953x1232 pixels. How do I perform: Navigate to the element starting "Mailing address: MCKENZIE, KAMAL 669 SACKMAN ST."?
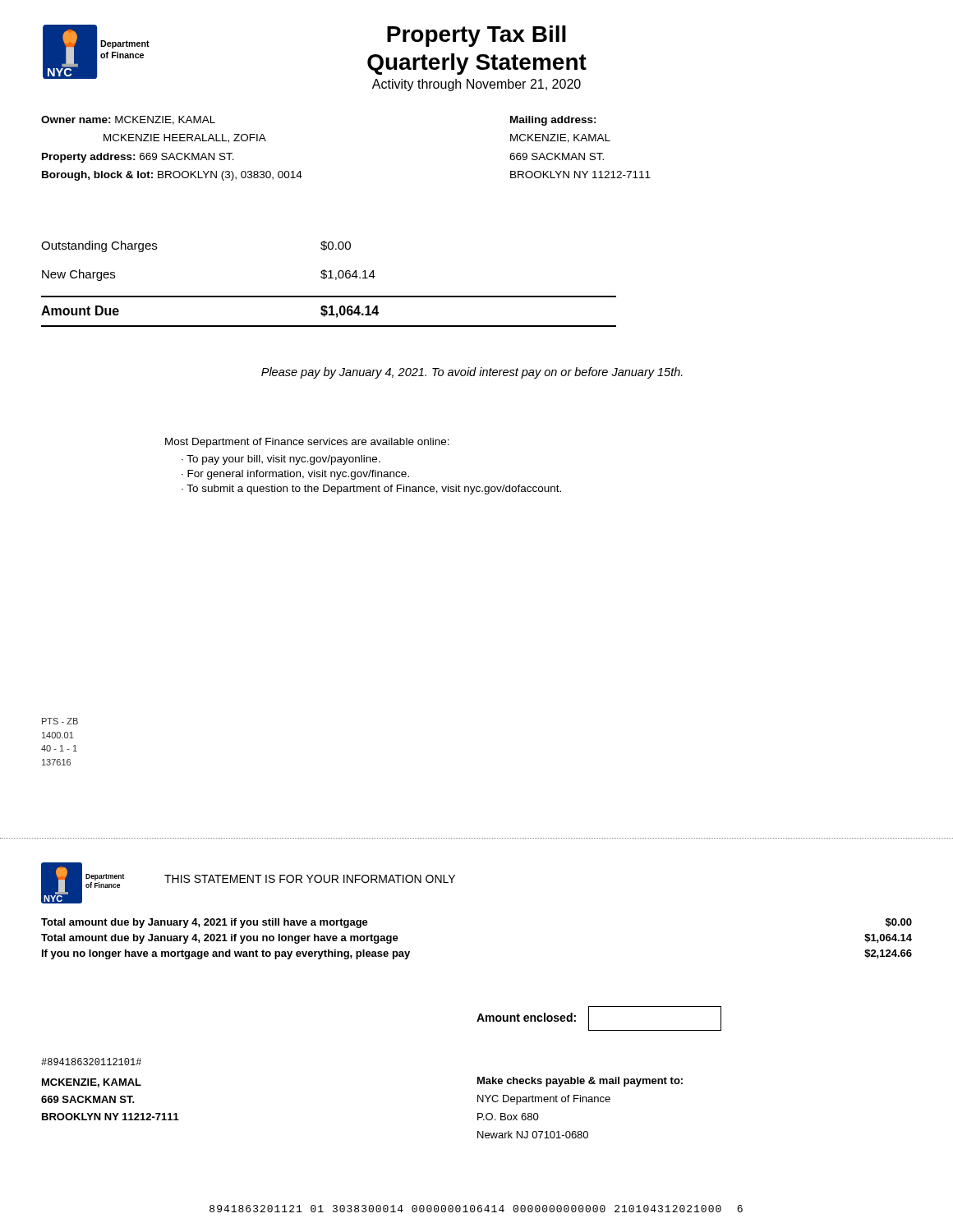[x=580, y=147]
